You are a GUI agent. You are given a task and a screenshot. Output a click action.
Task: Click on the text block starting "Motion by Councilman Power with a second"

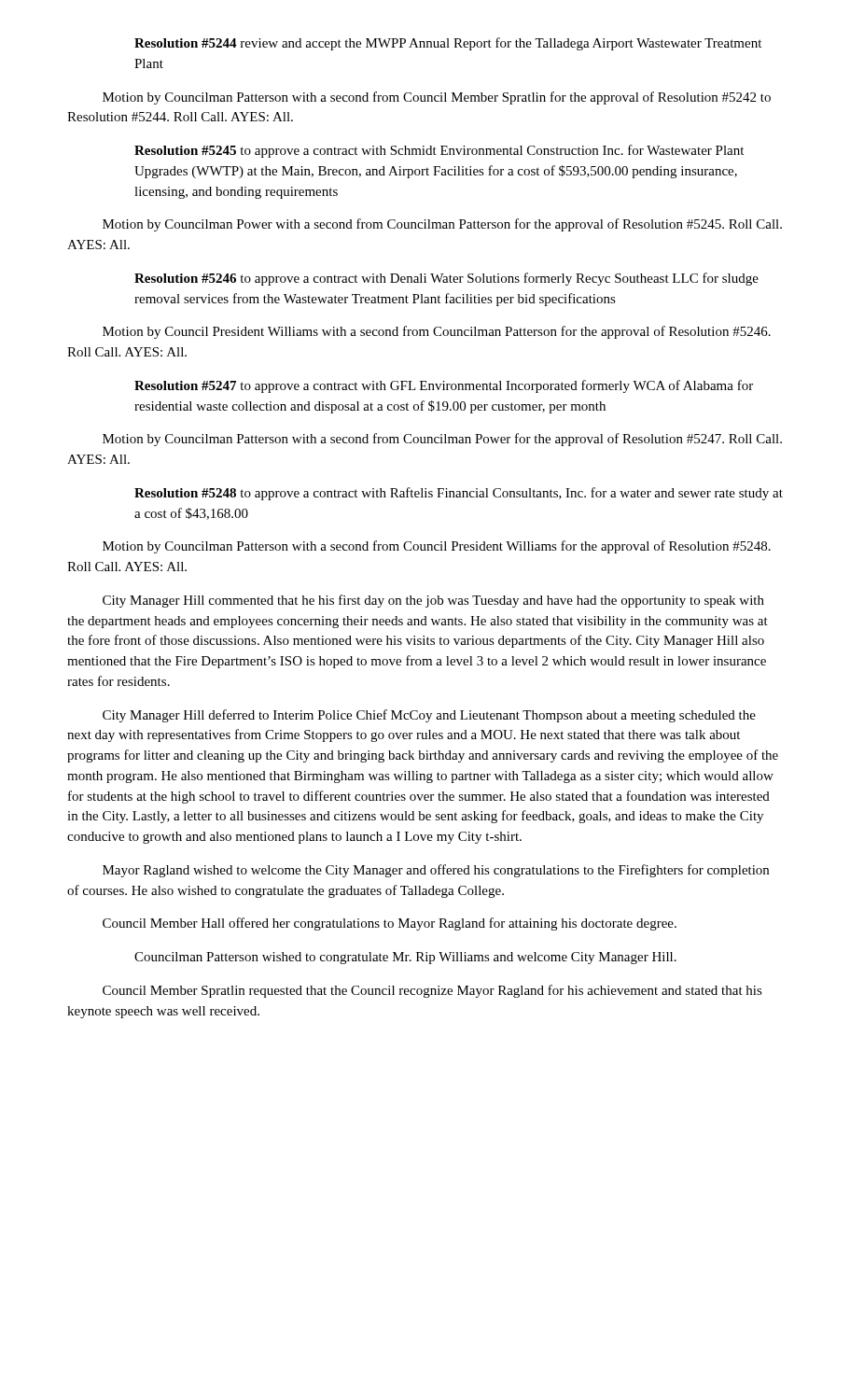tap(425, 234)
